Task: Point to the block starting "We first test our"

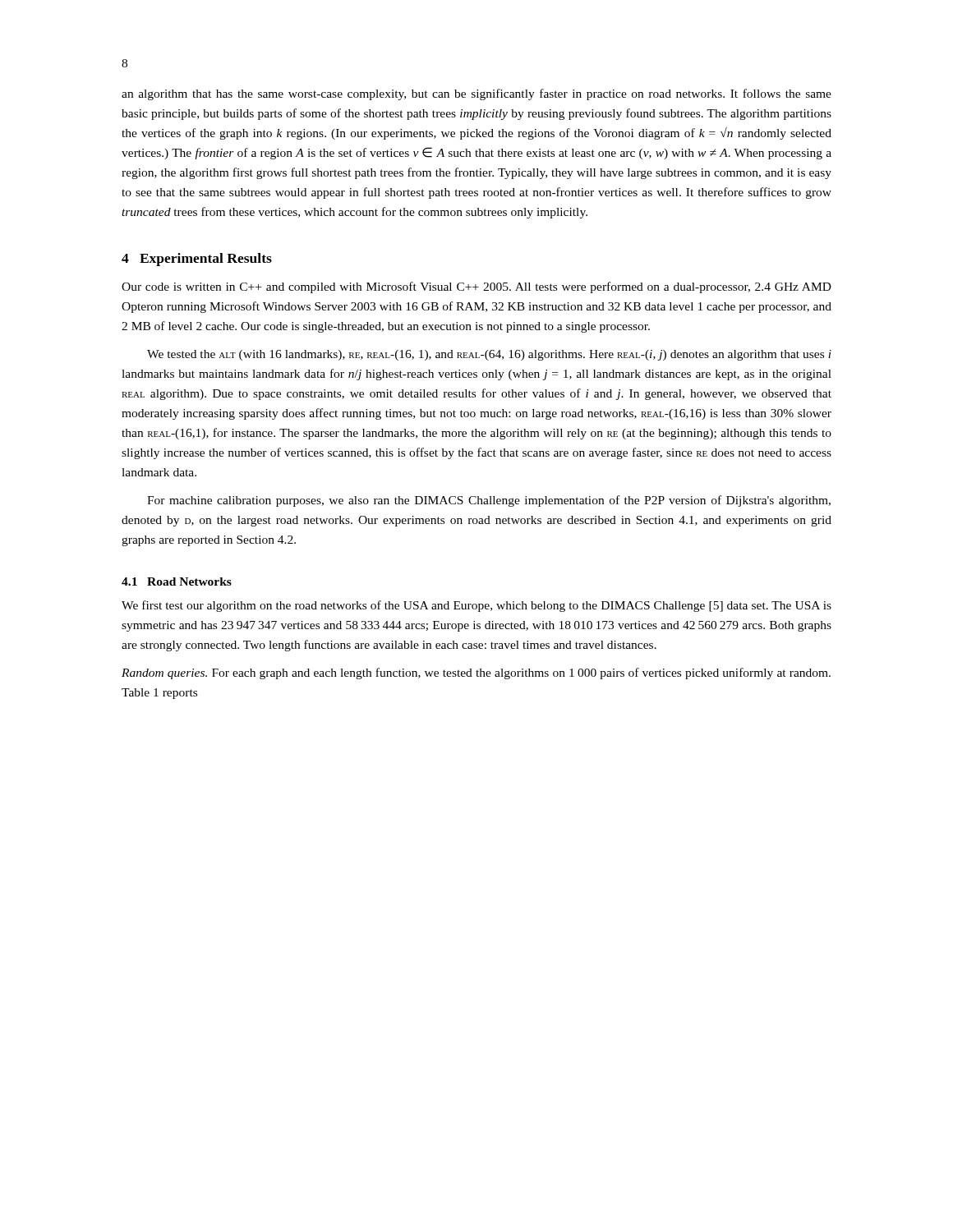Action: 476,625
